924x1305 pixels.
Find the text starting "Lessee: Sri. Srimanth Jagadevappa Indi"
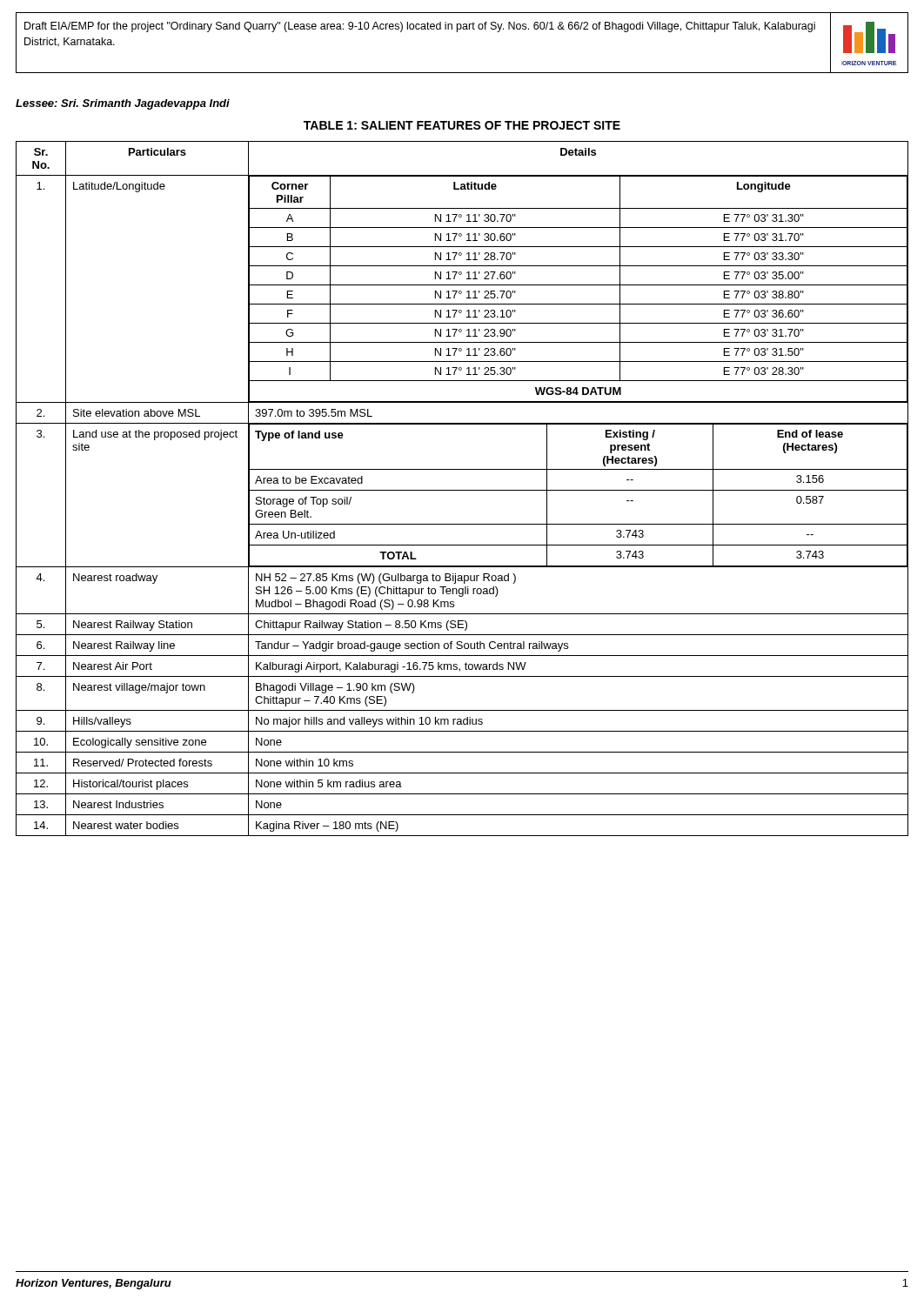point(123,103)
